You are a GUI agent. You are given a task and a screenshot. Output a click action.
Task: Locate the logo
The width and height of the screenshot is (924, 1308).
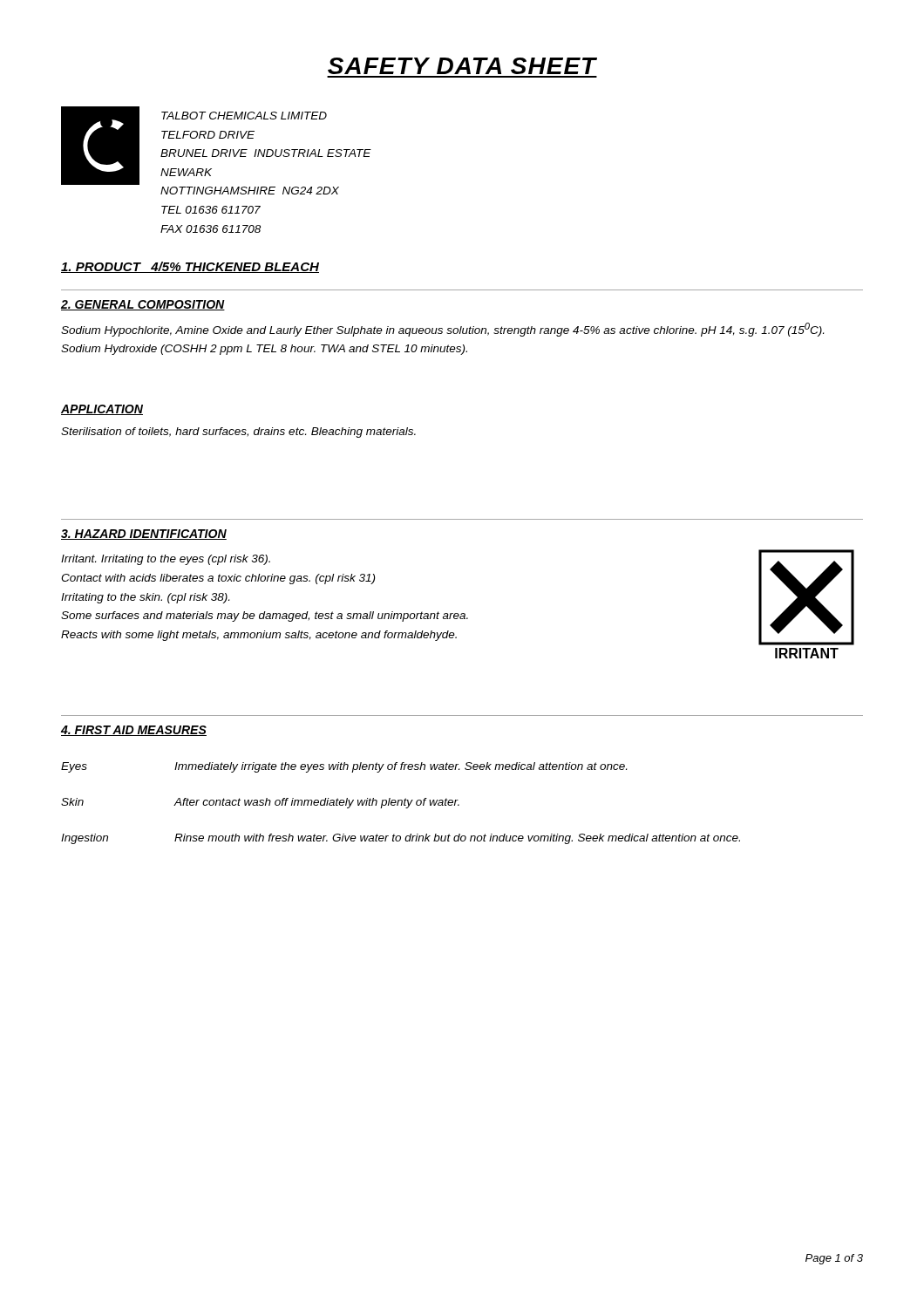100,146
